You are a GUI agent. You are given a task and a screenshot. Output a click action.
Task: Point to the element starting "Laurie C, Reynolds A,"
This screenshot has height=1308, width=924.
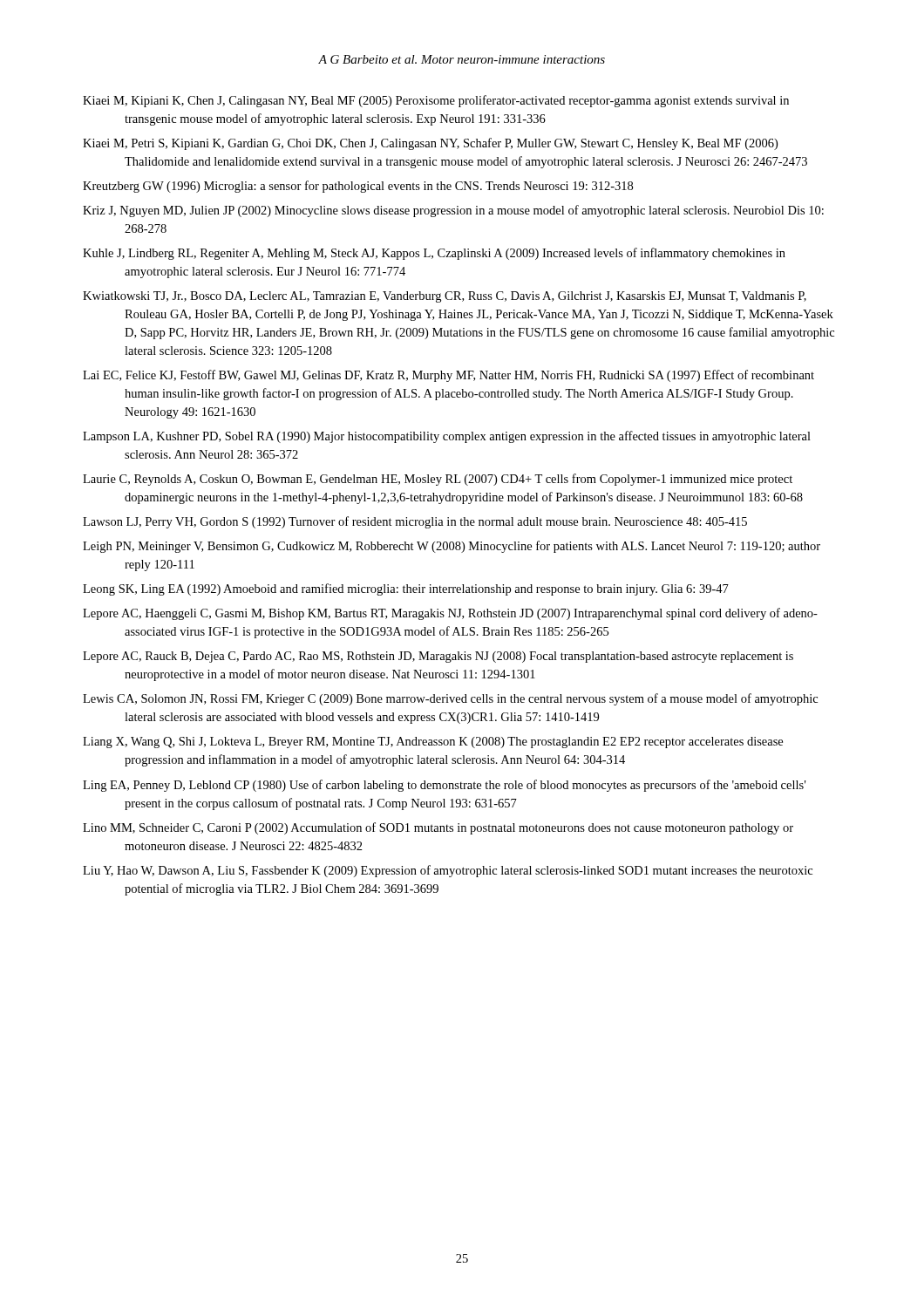tap(443, 488)
